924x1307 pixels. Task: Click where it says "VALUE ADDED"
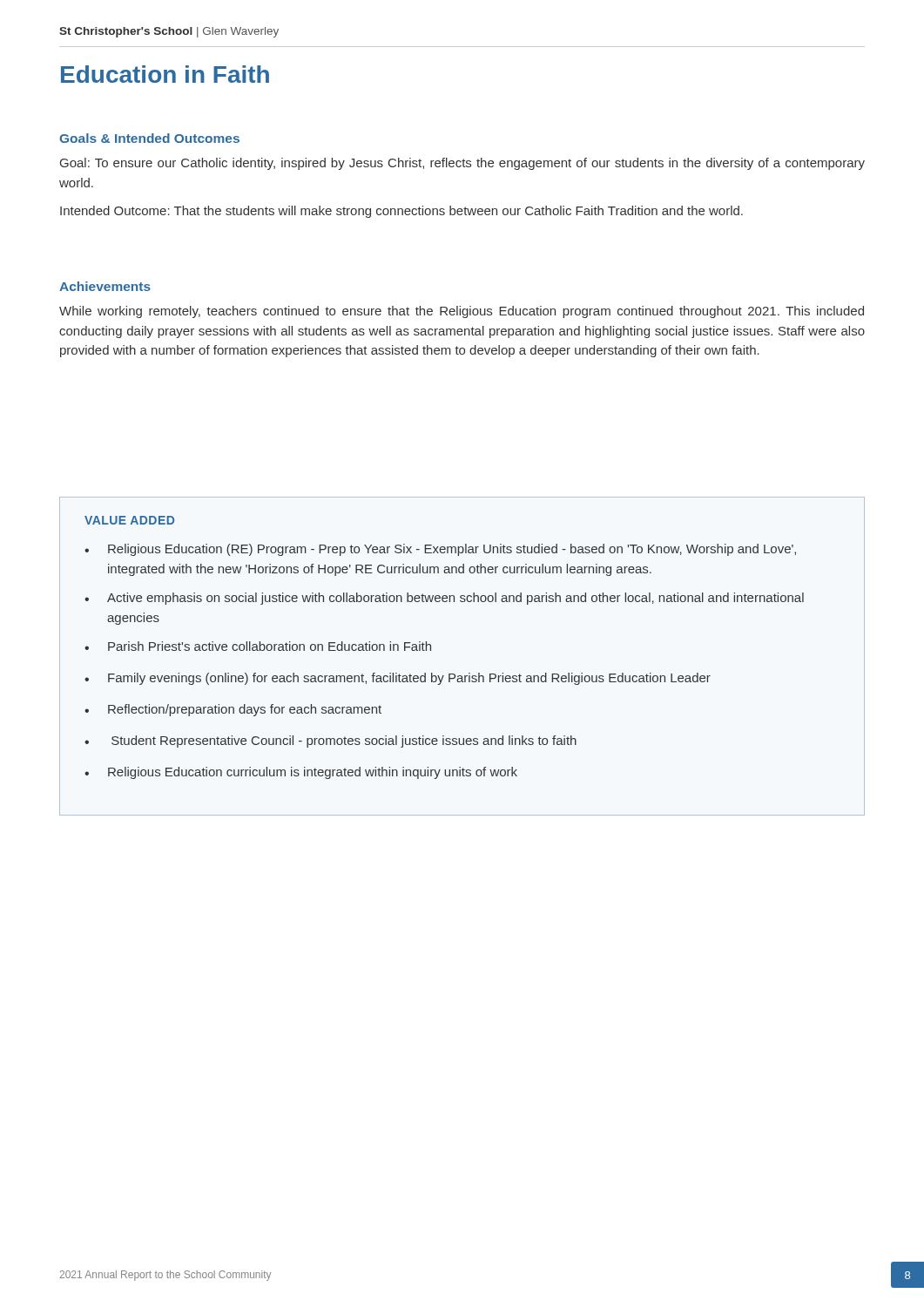pyautogui.click(x=130, y=520)
